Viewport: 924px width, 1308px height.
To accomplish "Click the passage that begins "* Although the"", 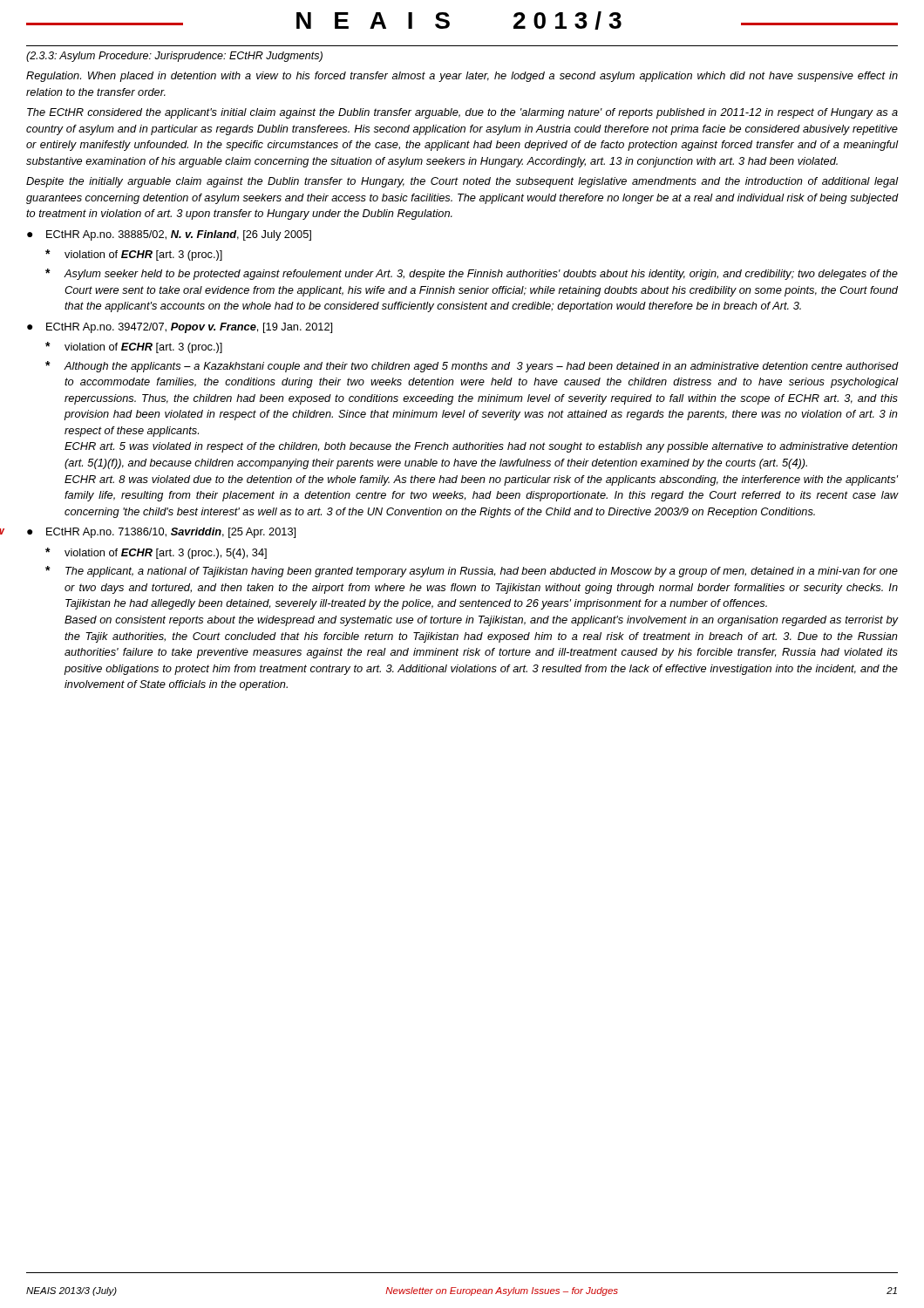I will tap(472, 439).
